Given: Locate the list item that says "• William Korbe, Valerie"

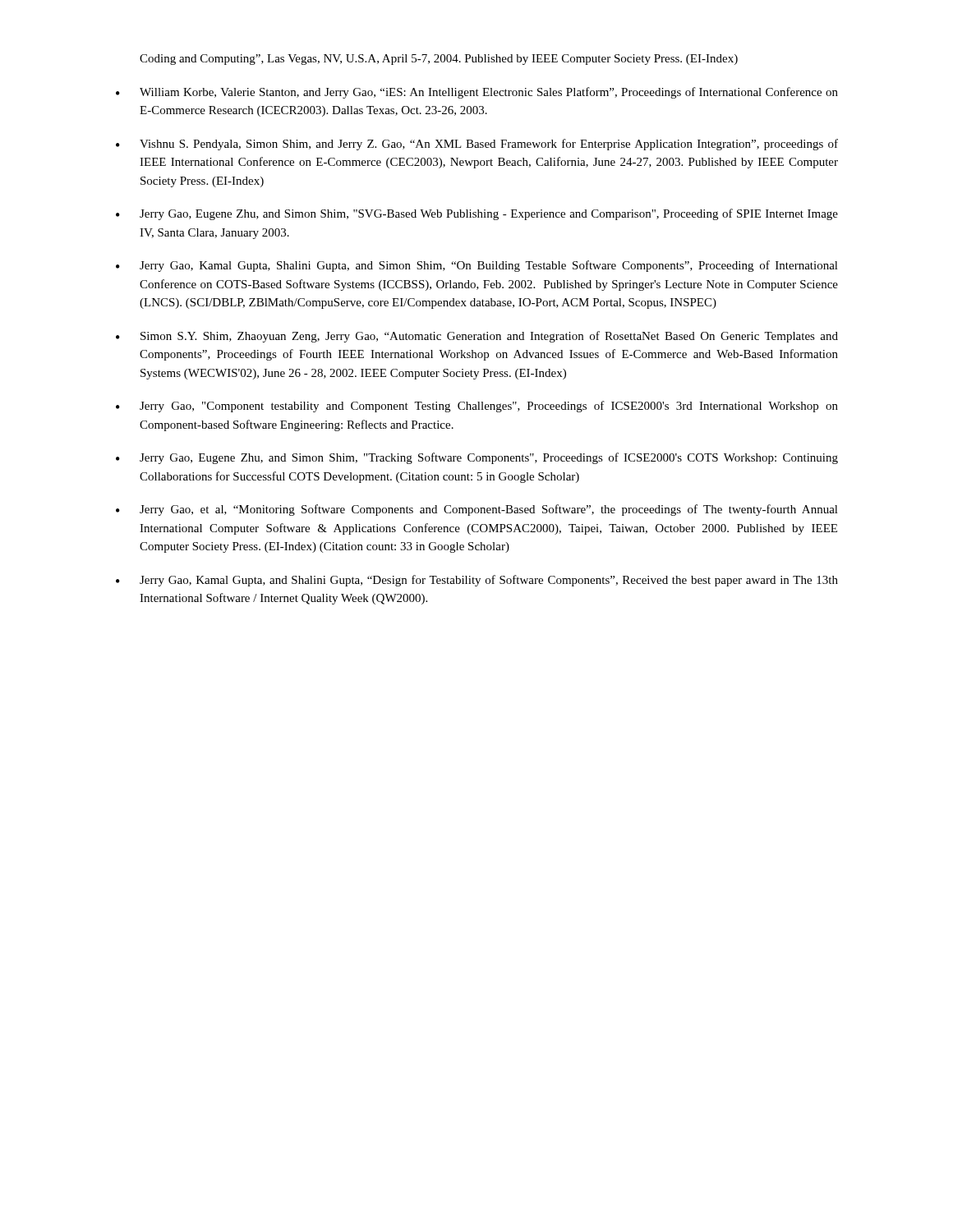Looking at the screenshot, I should pyautogui.click(x=476, y=101).
